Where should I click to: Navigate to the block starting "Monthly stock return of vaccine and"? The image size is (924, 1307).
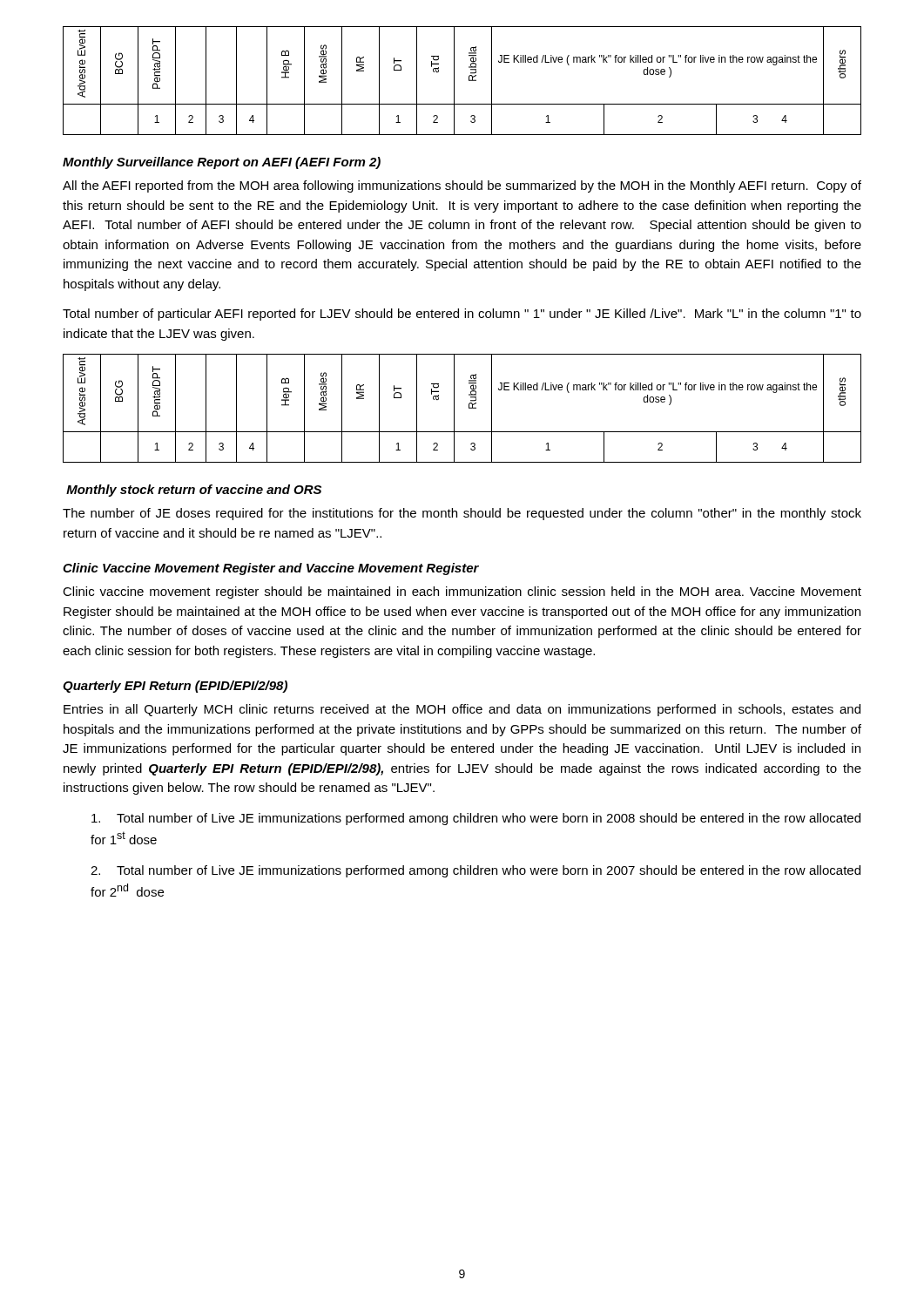192,489
